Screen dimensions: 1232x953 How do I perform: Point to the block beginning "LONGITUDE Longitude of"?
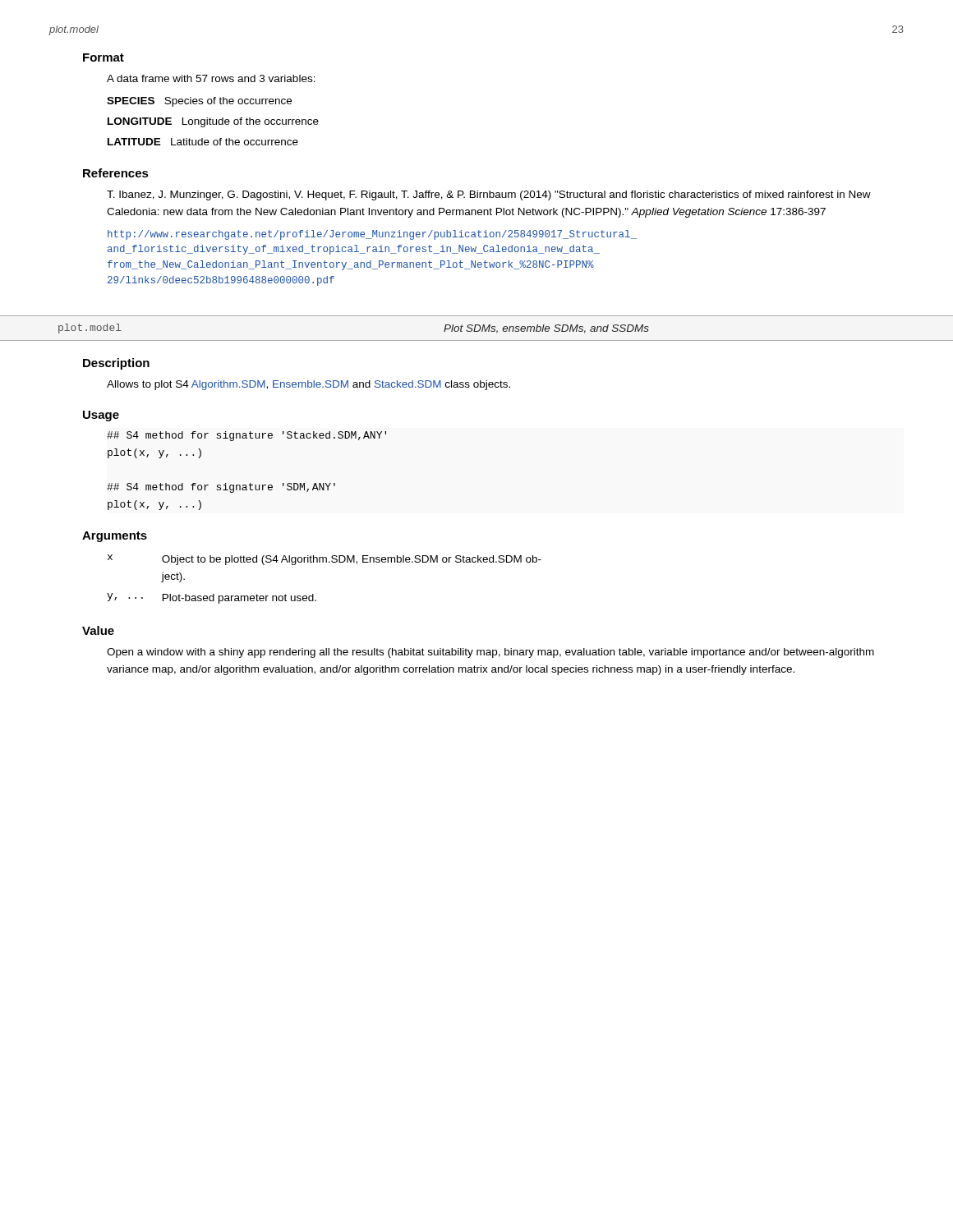[213, 121]
